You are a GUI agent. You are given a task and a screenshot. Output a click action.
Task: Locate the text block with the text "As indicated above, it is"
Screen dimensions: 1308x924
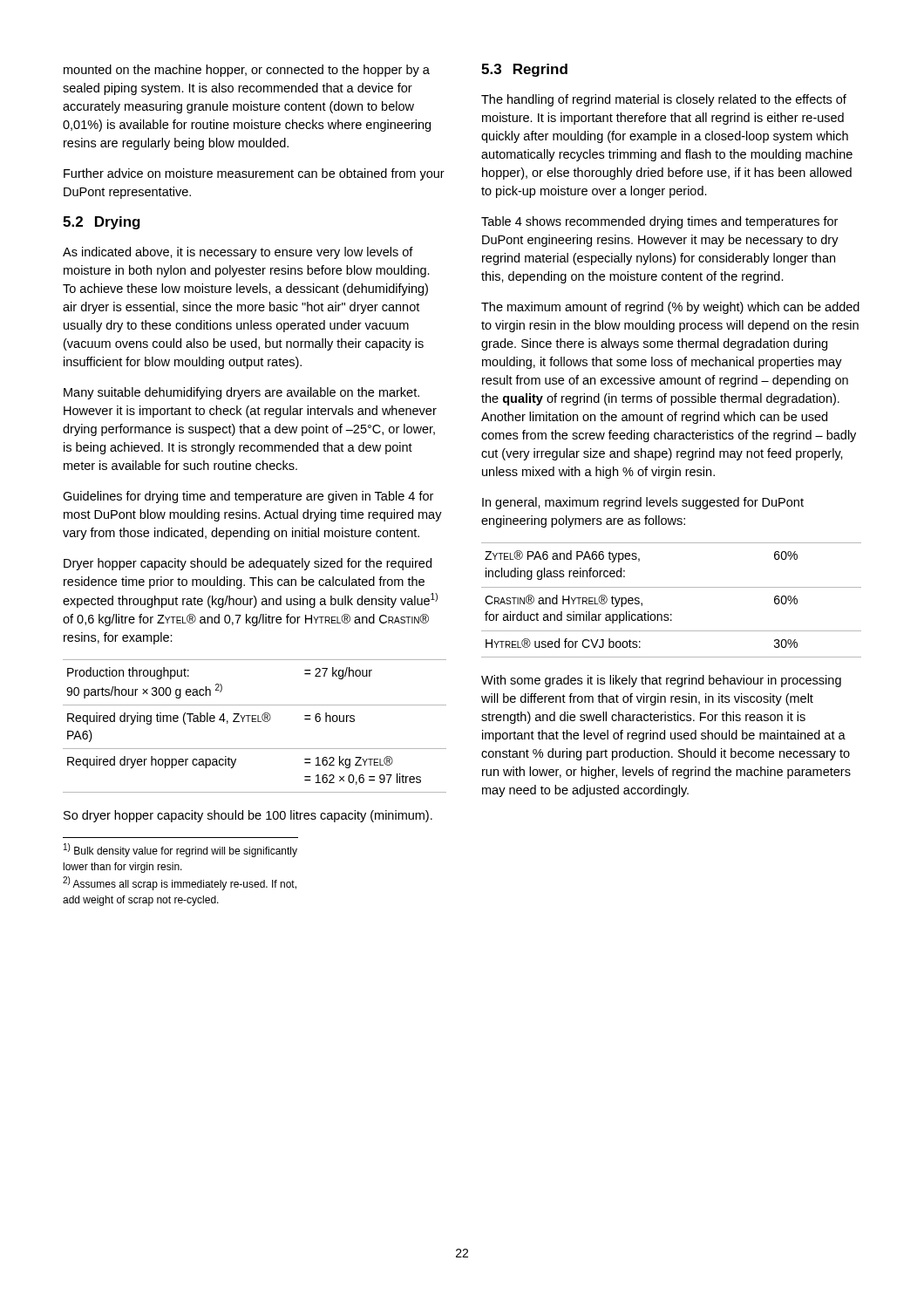[255, 445]
